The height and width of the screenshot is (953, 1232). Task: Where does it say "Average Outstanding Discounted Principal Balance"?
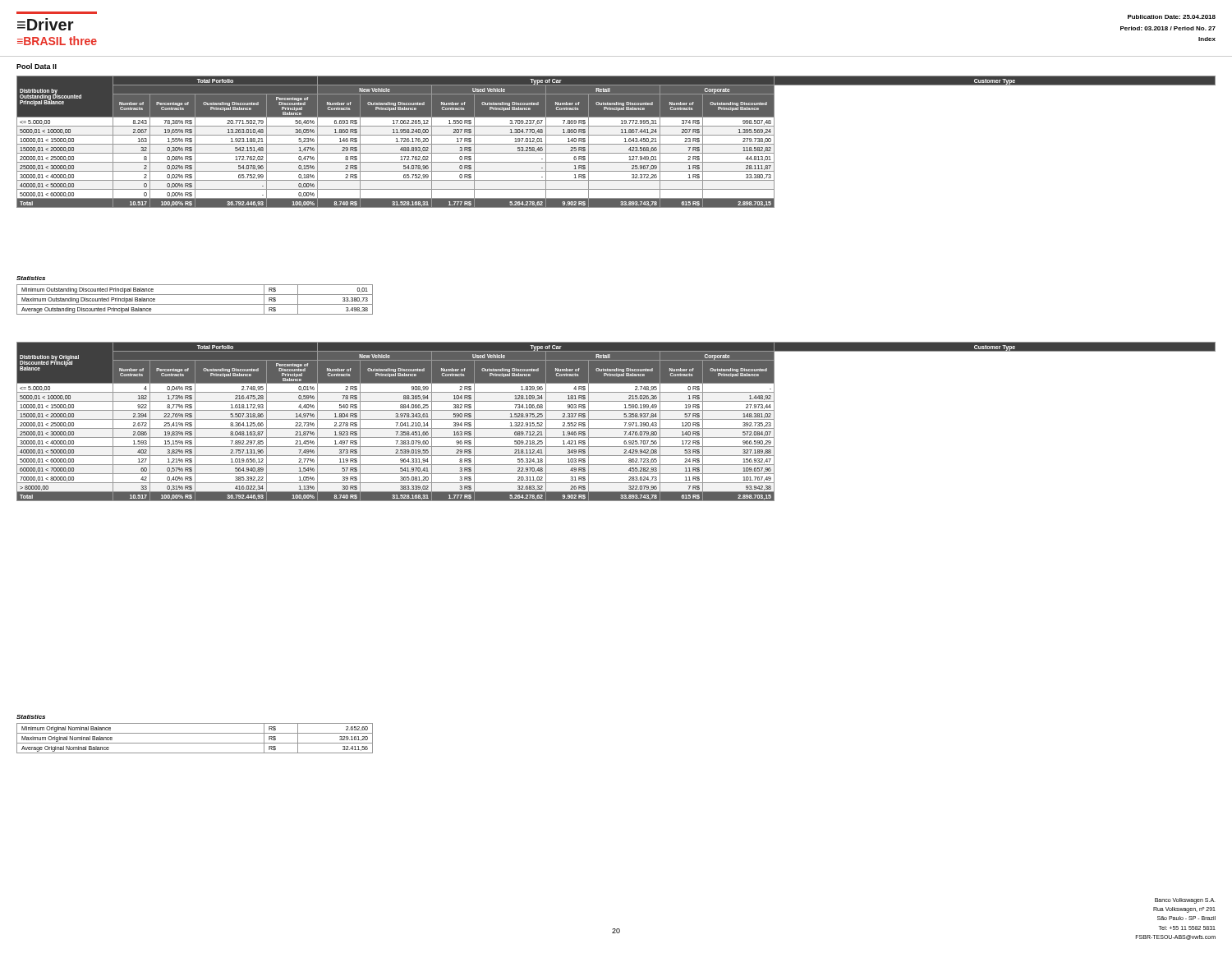[x=86, y=309]
